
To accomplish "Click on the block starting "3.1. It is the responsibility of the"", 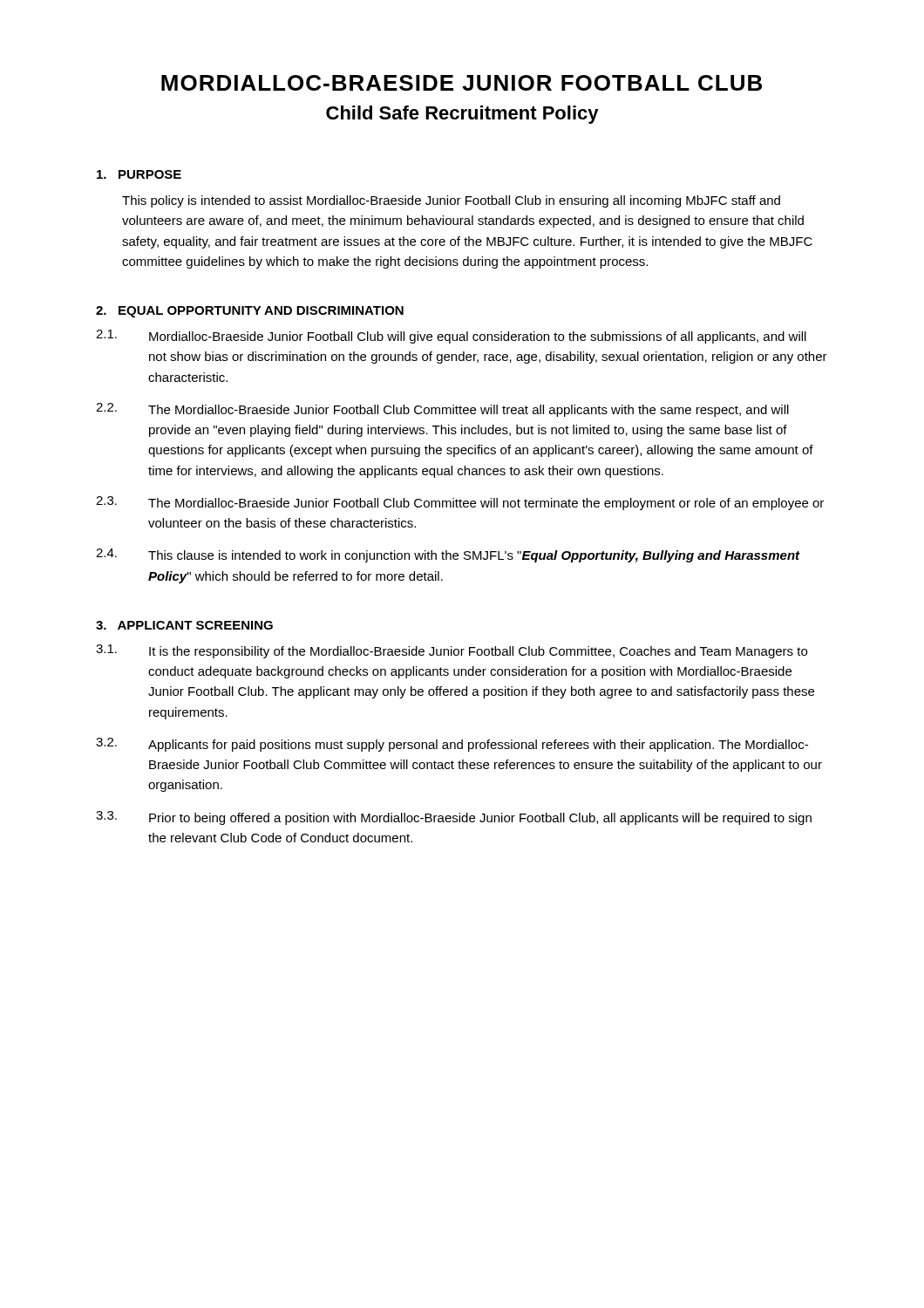I will (x=462, y=681).
